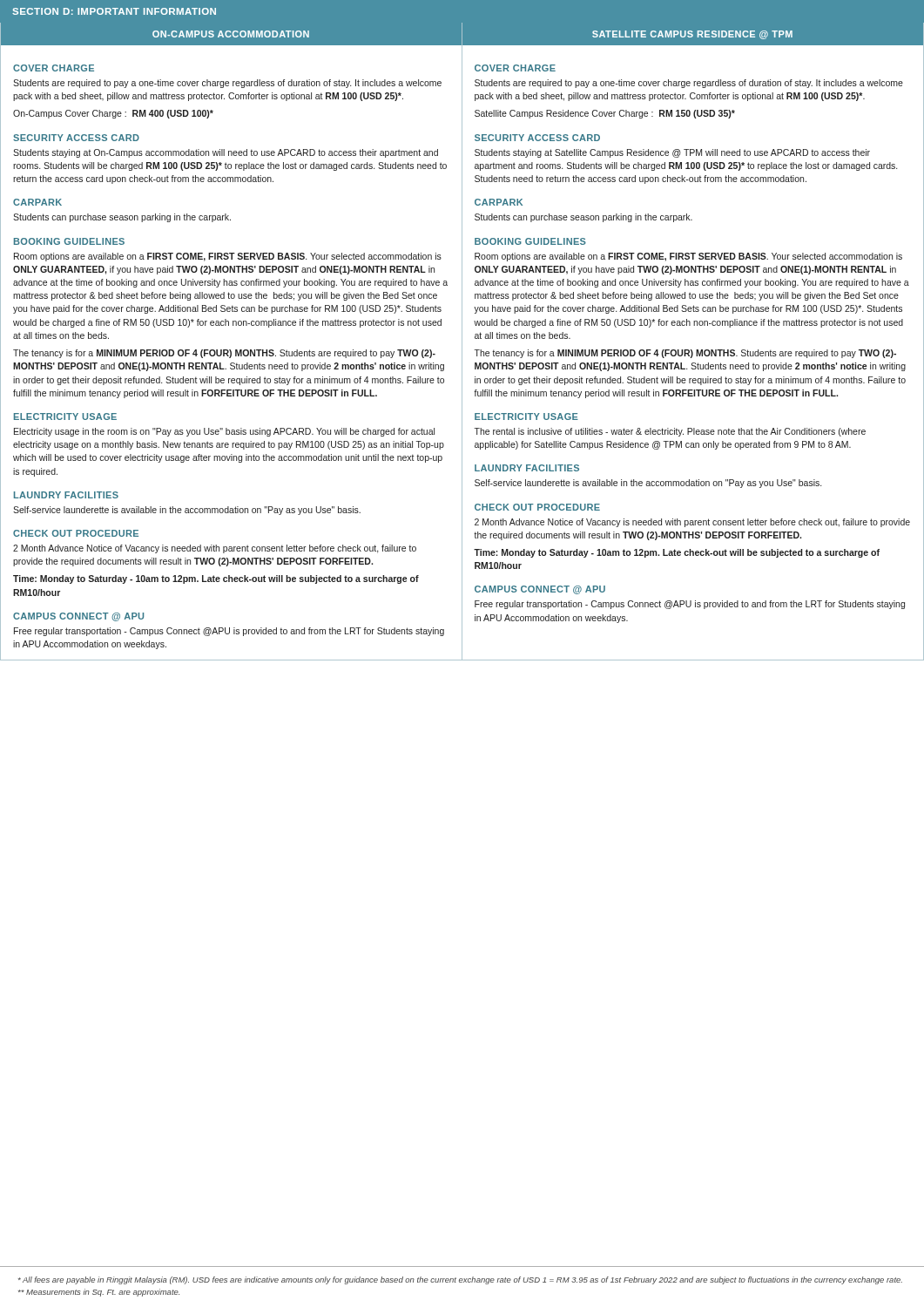Navigate to the block starting "Electricity usage in the"
The width and height of the screenshot is (924, 1307).
[x=228, y=451]
